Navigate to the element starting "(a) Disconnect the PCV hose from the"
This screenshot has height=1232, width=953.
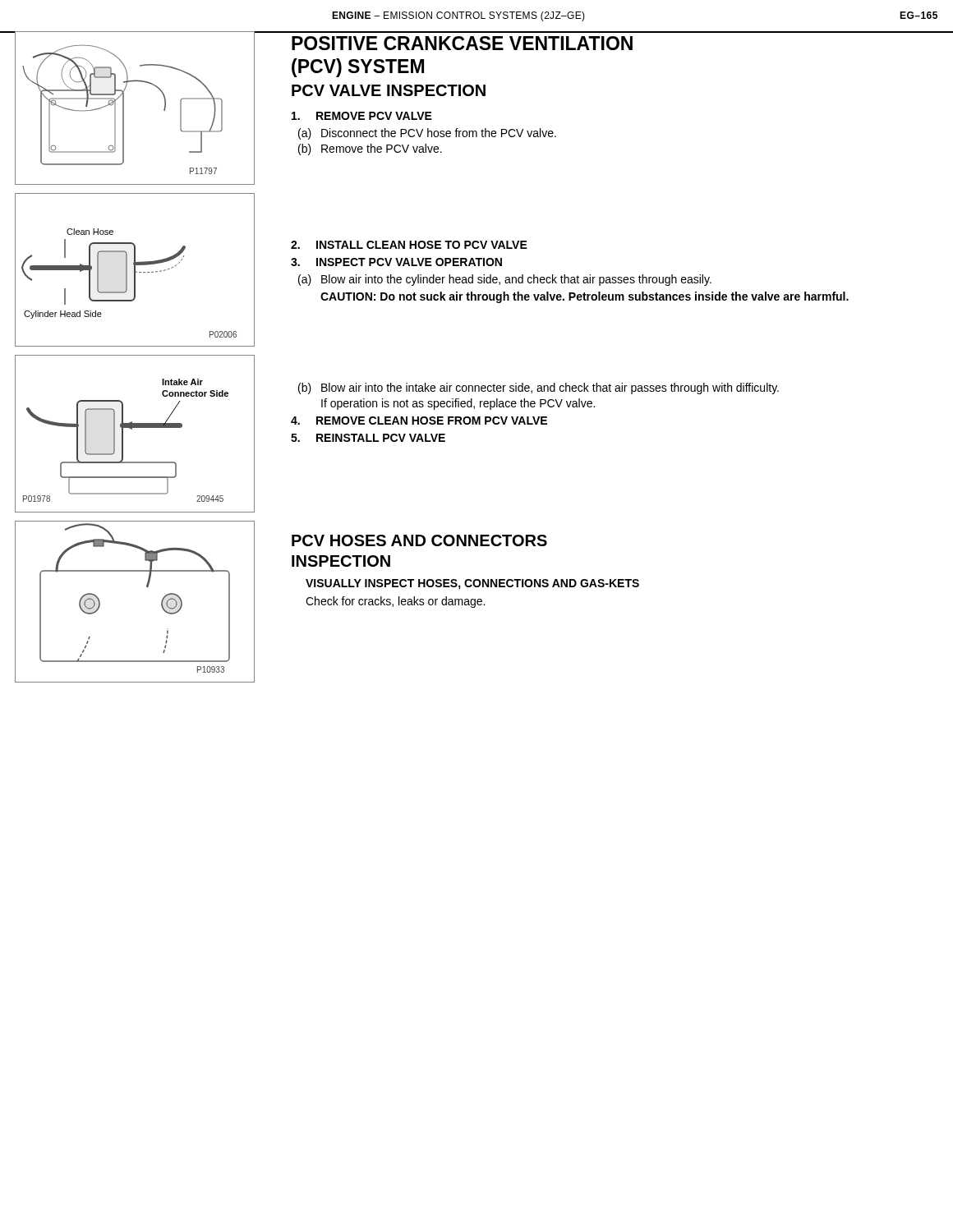427,133
